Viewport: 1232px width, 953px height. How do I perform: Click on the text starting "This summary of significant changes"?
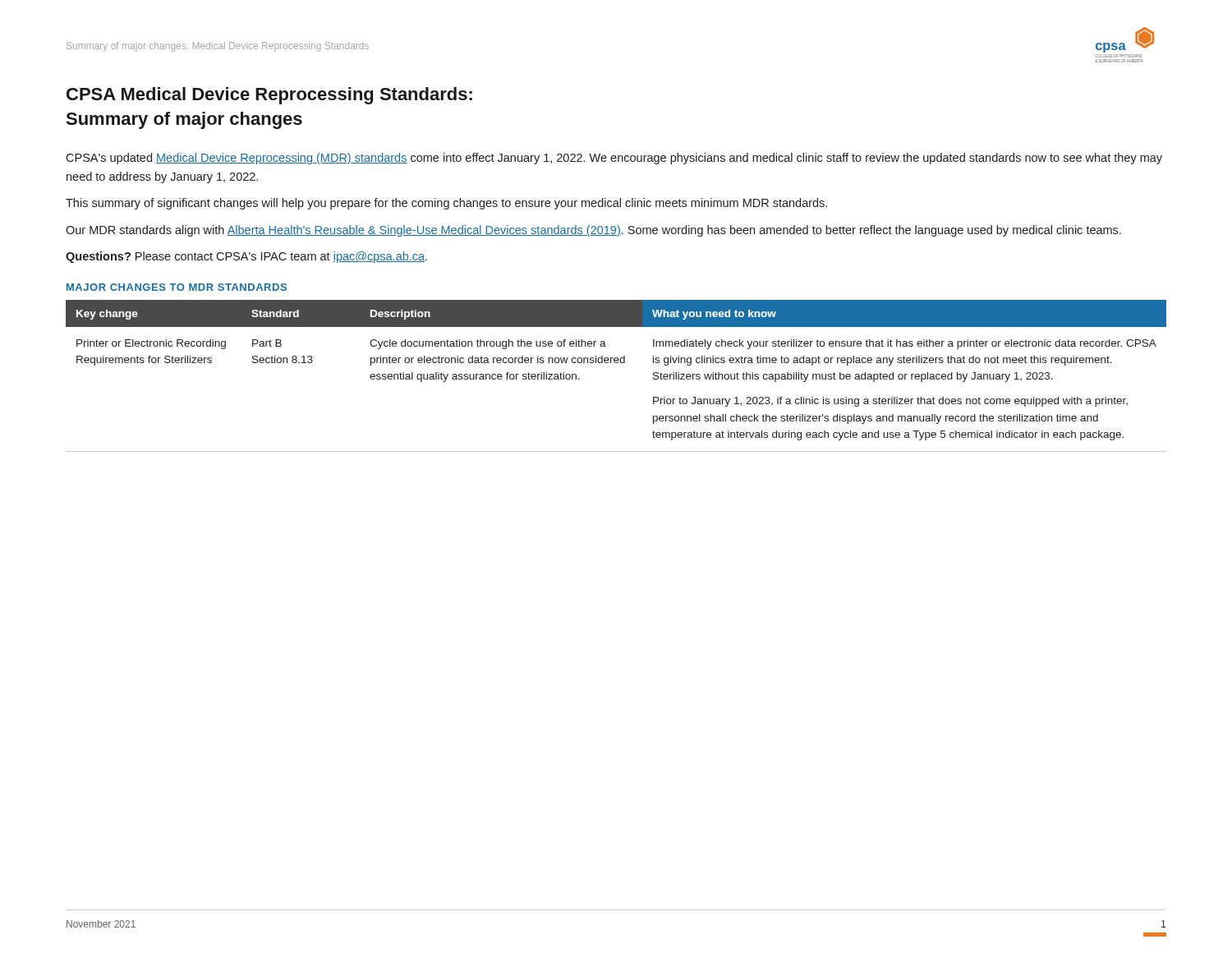tap(447, 203)
